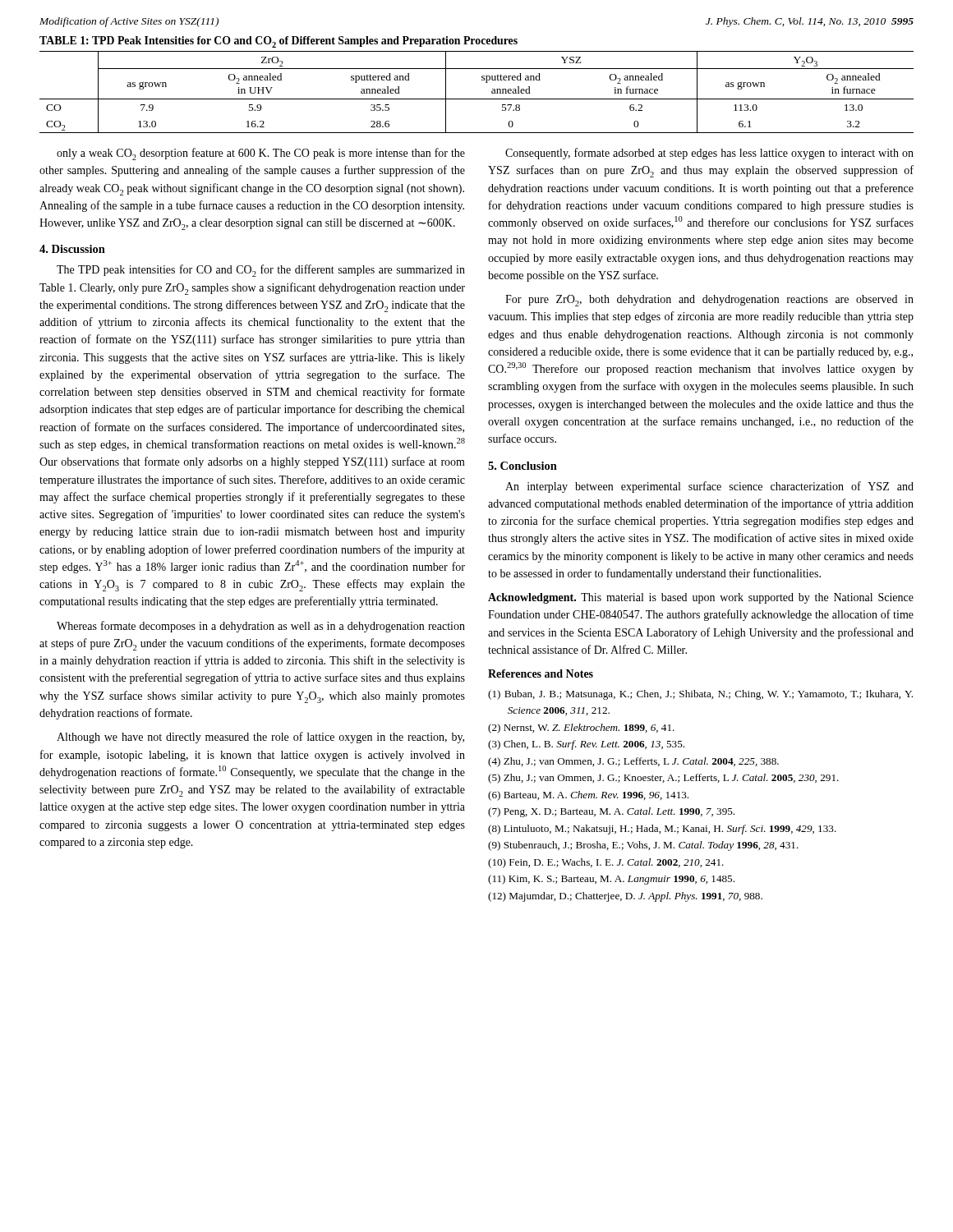Navigate to the text starting "Acknowledgment. This material is based upon"

point(701,624)
